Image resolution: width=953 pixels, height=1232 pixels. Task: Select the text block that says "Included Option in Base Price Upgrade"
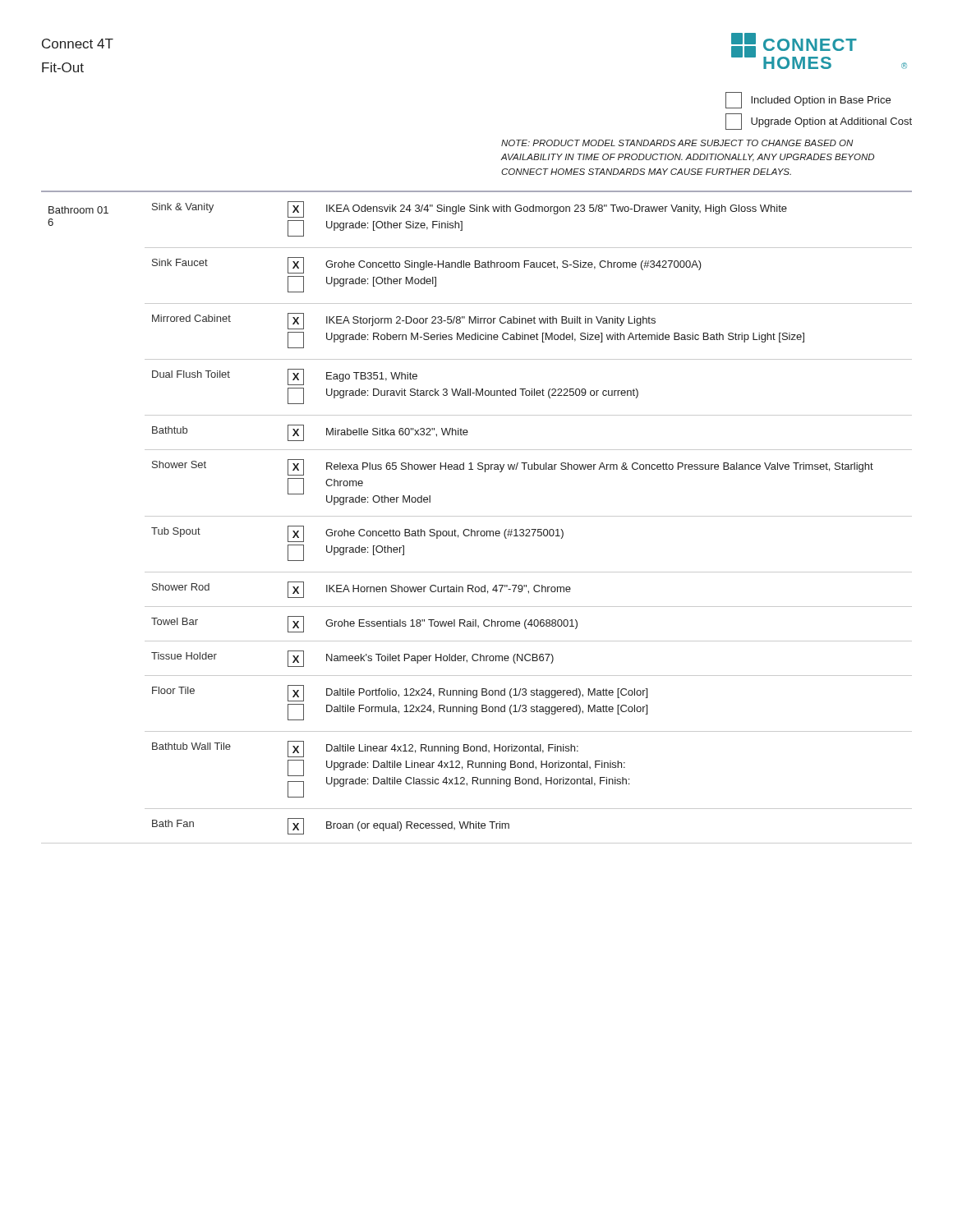point(819,110)
